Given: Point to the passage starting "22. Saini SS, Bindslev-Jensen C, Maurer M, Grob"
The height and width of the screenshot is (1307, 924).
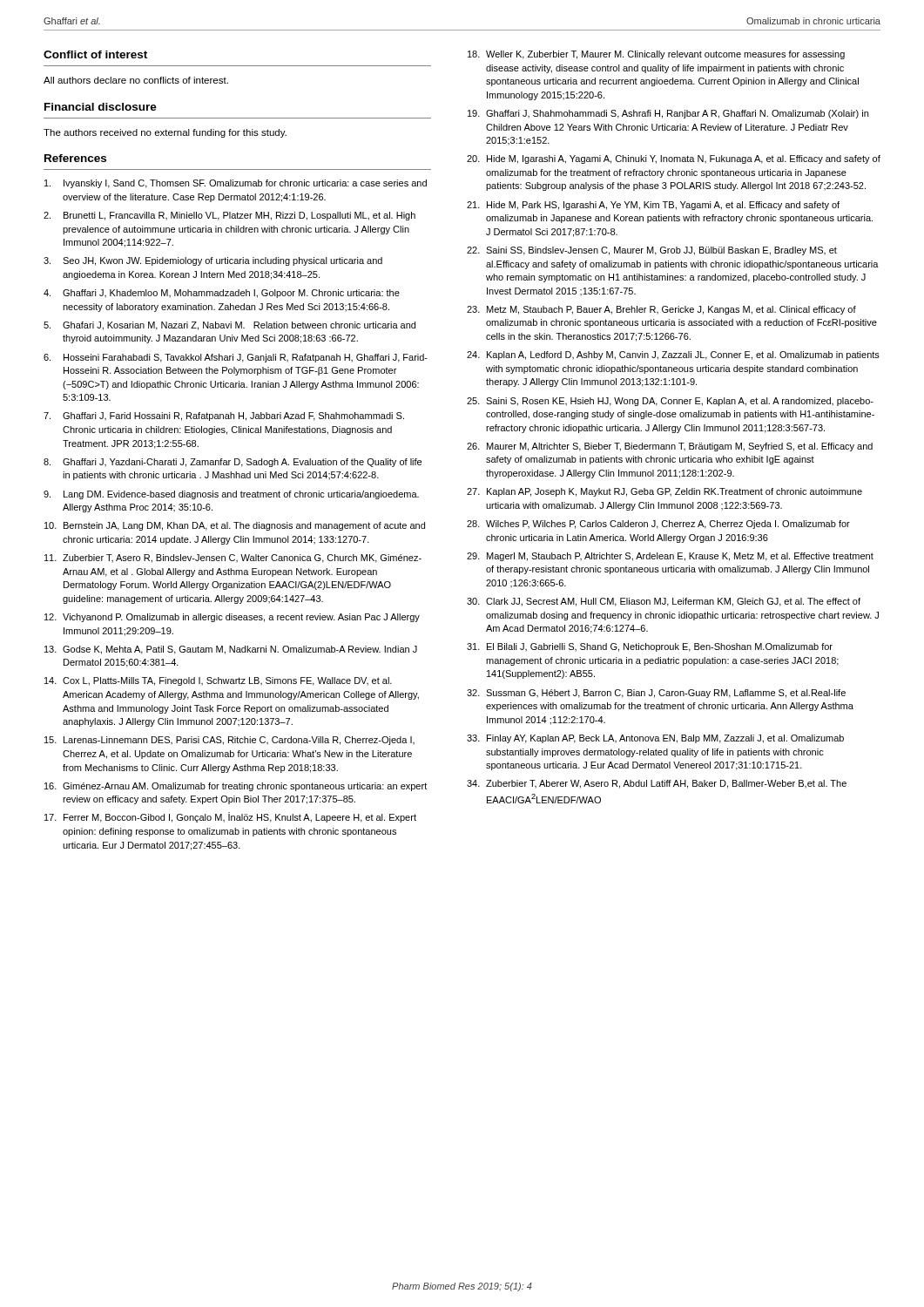Looking at the screenshot, I should (x=674, y=271).
